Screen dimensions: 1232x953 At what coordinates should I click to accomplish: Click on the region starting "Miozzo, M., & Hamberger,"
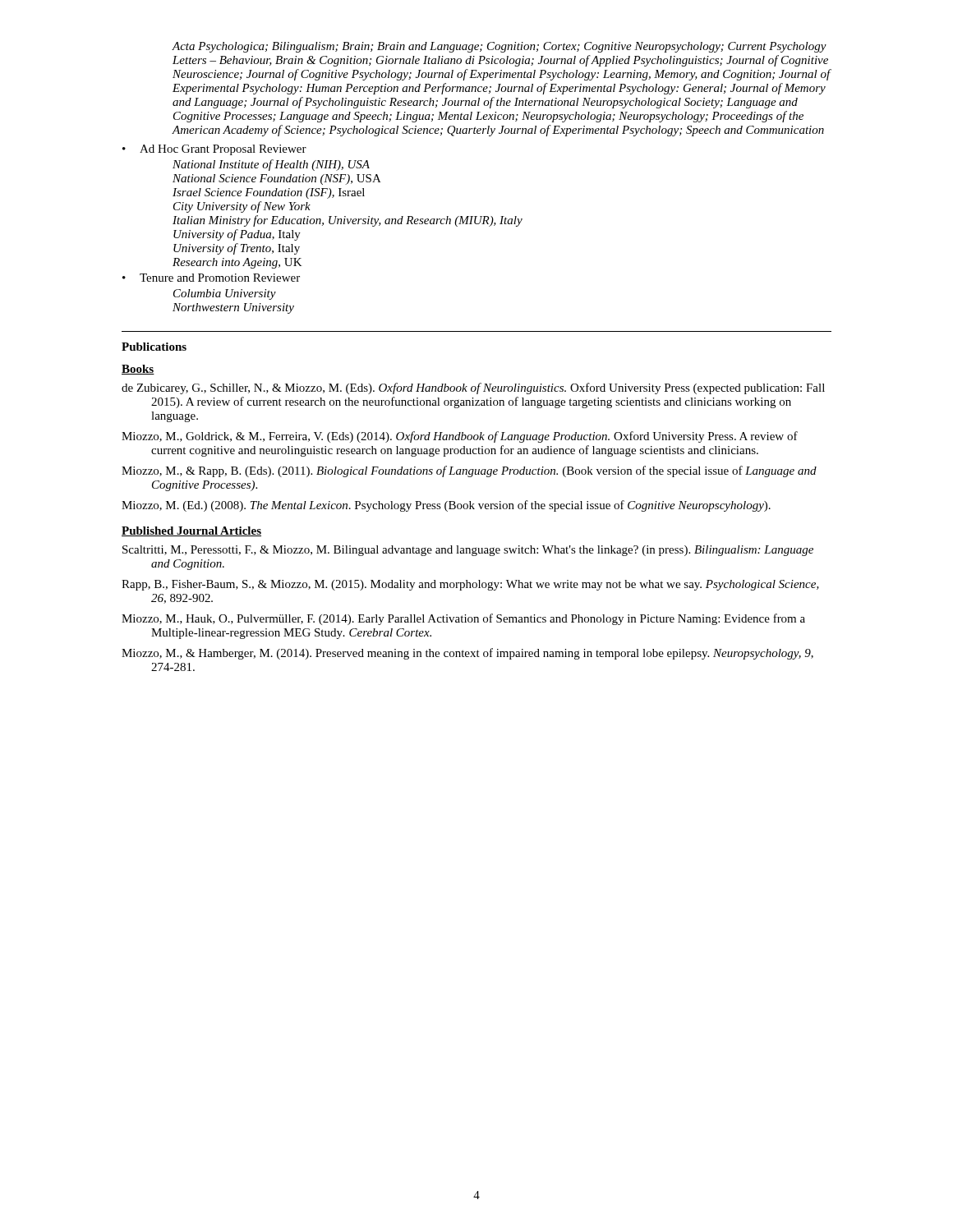(476, 660)
